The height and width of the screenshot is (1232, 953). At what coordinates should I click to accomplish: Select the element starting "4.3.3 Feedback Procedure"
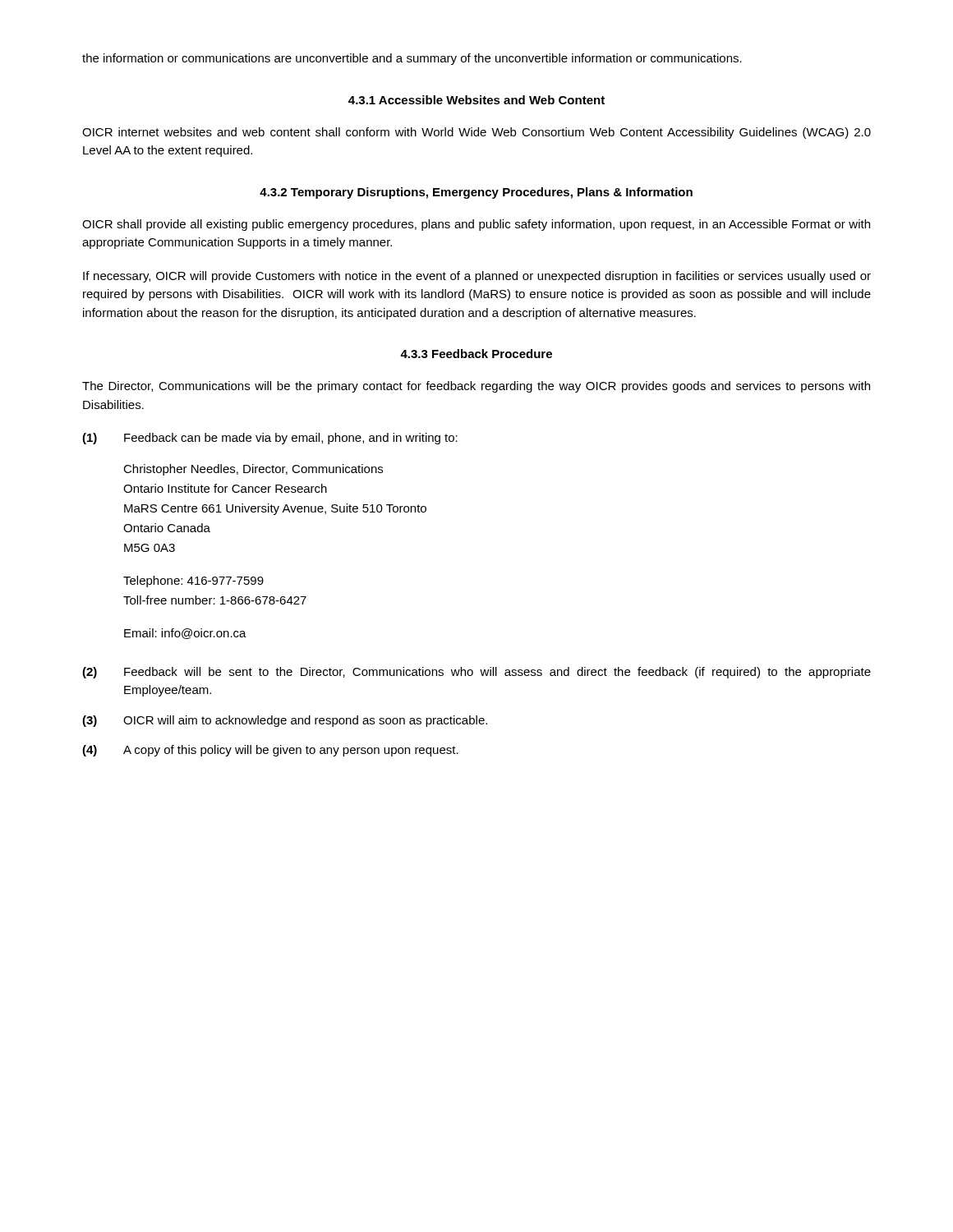pos(476,354)
